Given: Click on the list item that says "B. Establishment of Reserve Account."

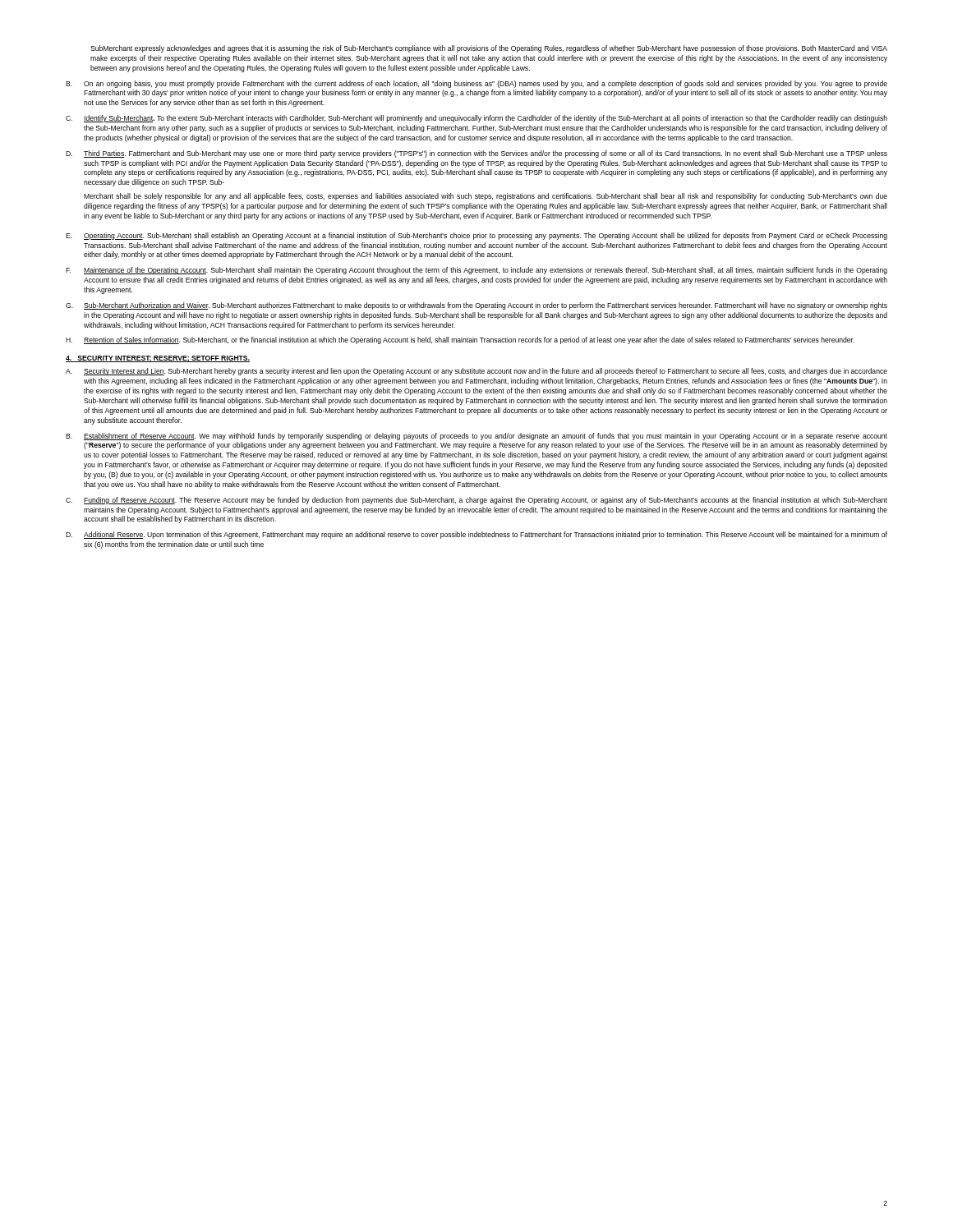Looking at the screenshot, I should (476, 461).
